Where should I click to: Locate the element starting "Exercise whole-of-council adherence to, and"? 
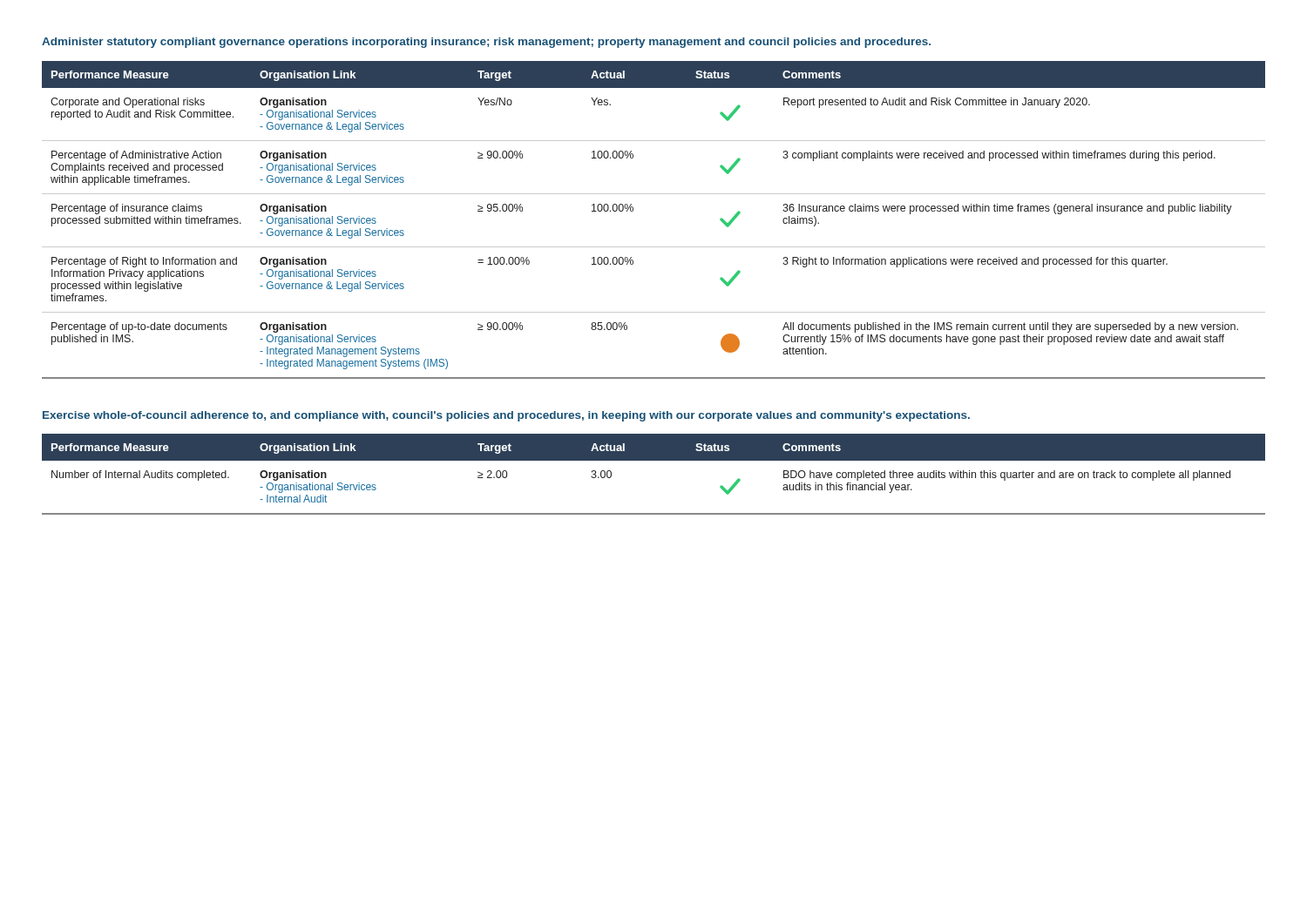[506, 415]
